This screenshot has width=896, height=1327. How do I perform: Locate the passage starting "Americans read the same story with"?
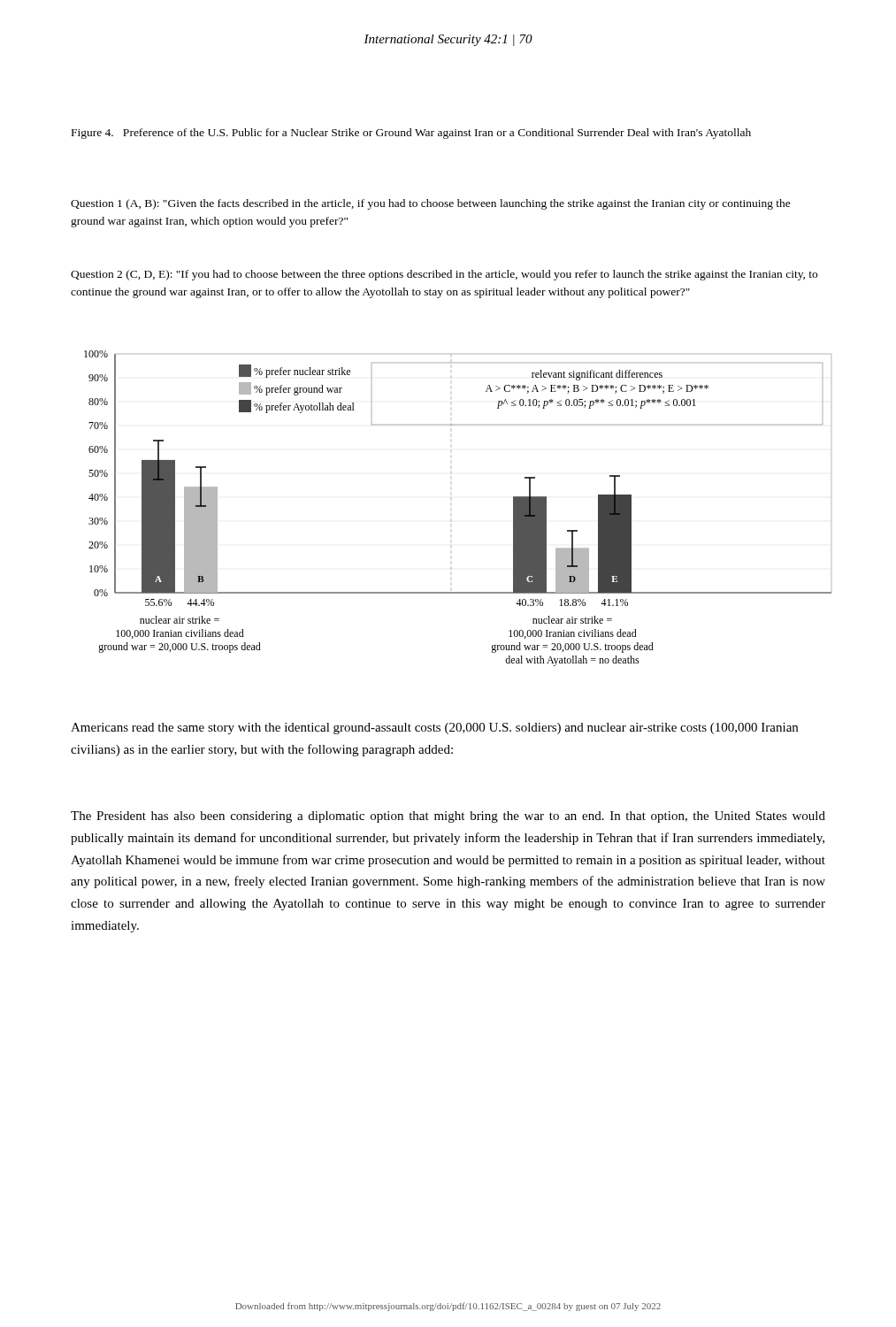click(435, 738)
